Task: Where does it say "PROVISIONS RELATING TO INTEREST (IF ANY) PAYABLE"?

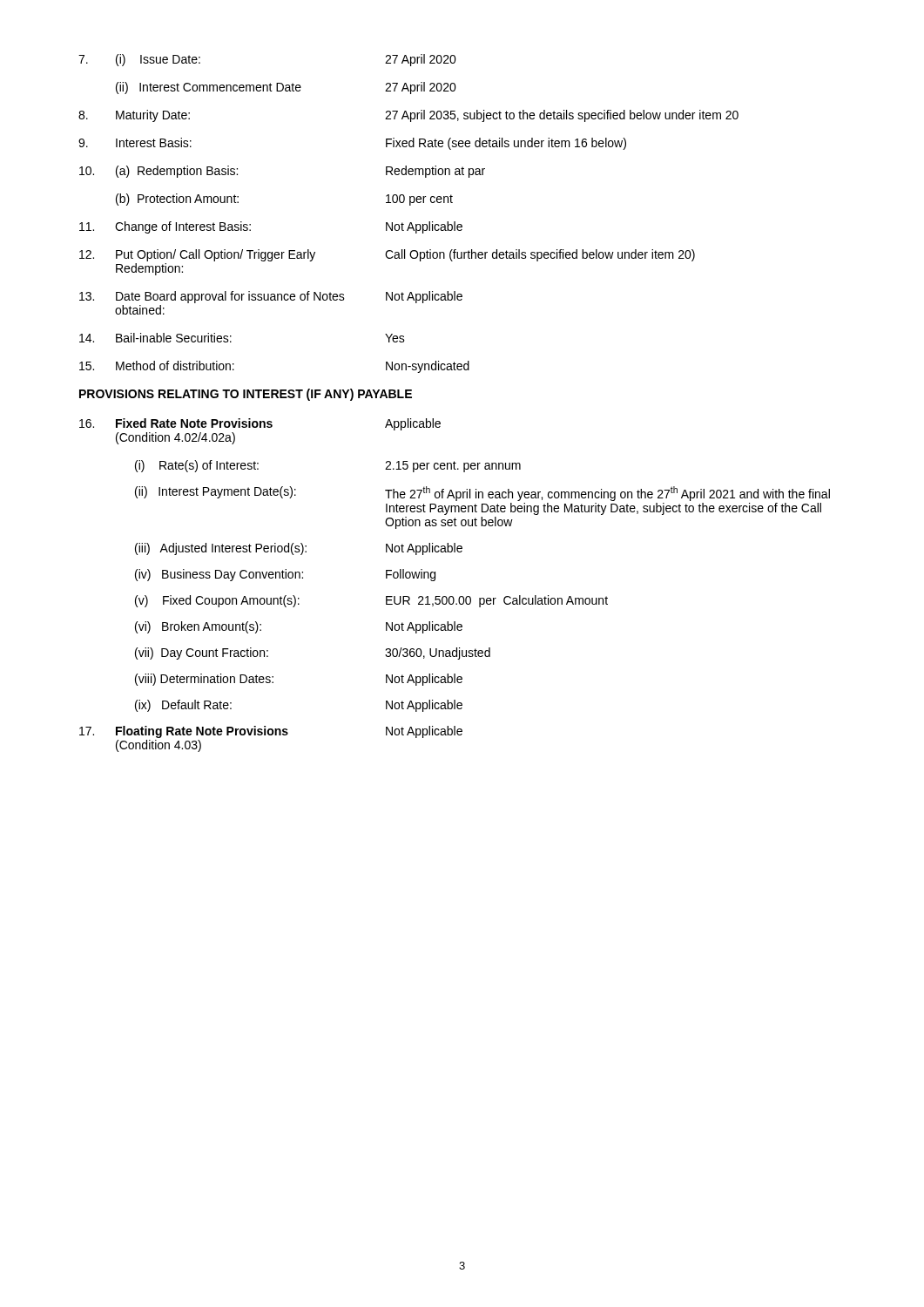Action: (x=245, y=394)
